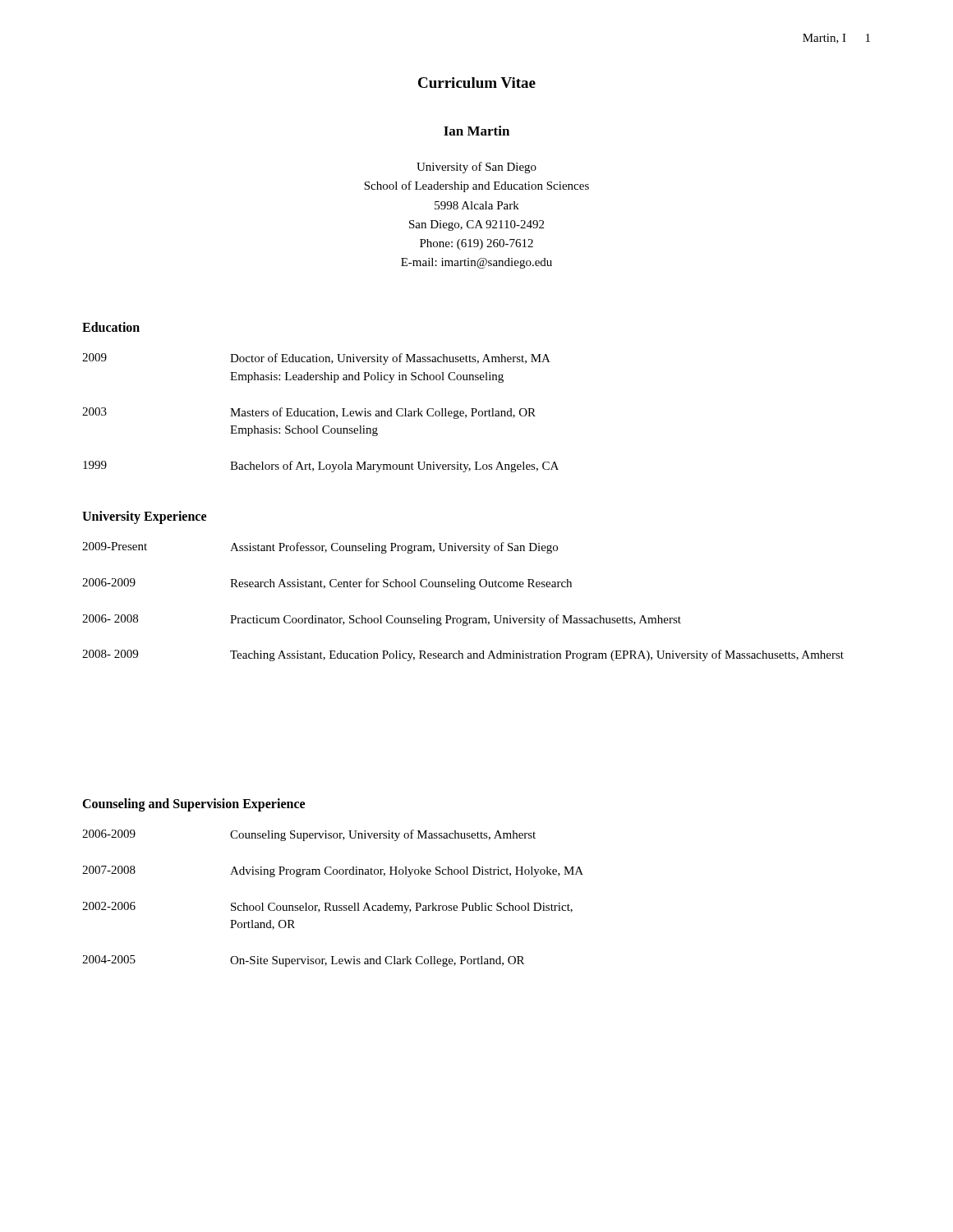Where is the passage that starts "2007-2008 Advising Program Coordinator,"?
The image size is (953, 1232).
coord(476,871)
